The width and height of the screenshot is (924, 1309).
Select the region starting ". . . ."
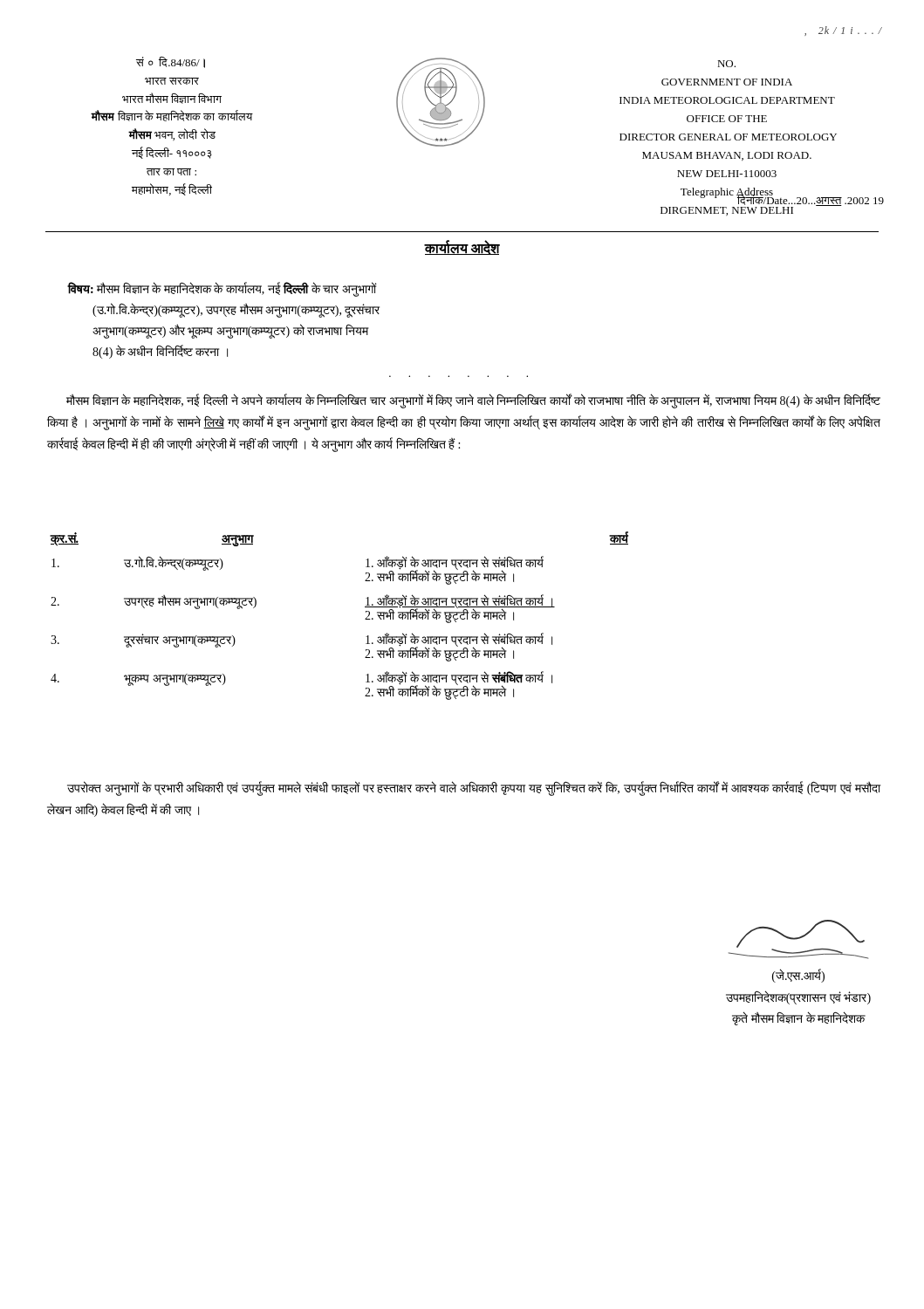[x=462, y=373]
